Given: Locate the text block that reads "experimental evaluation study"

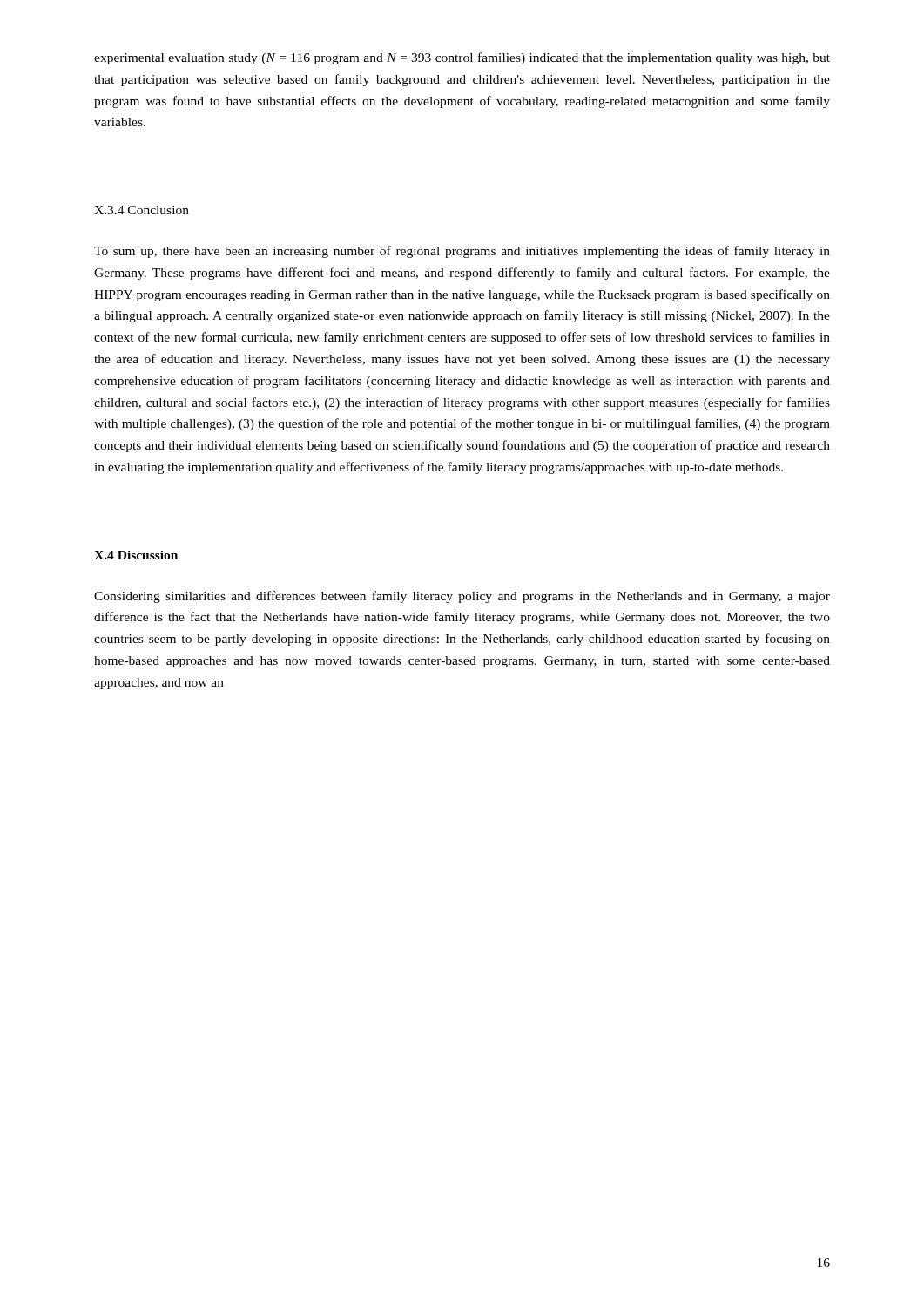Looking at the screenshot, I should [x=462, y=90].
